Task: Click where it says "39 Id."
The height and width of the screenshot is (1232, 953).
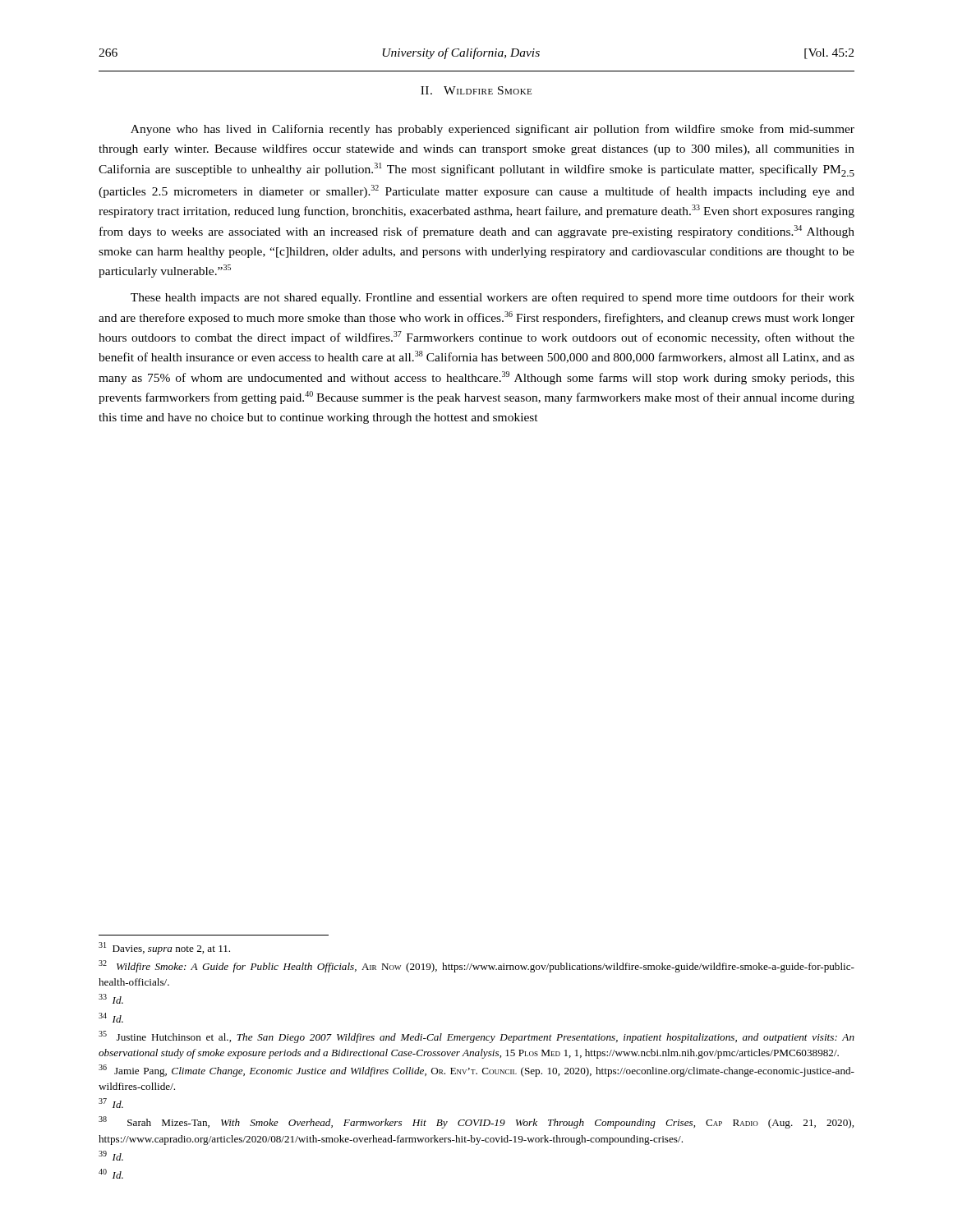Action: tap(111, 1156)
